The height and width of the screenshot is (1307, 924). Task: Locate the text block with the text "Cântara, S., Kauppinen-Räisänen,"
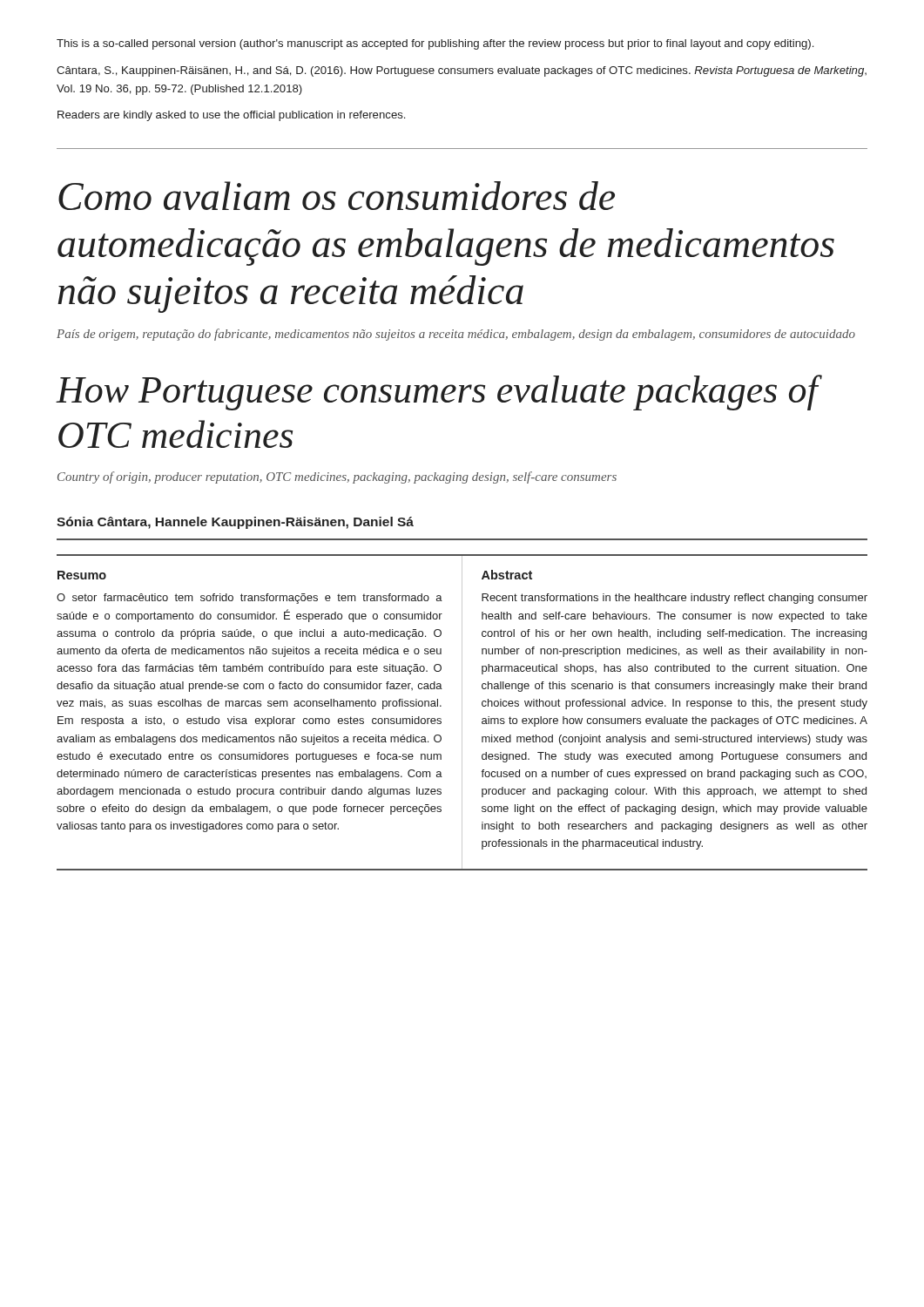point(462,79)
